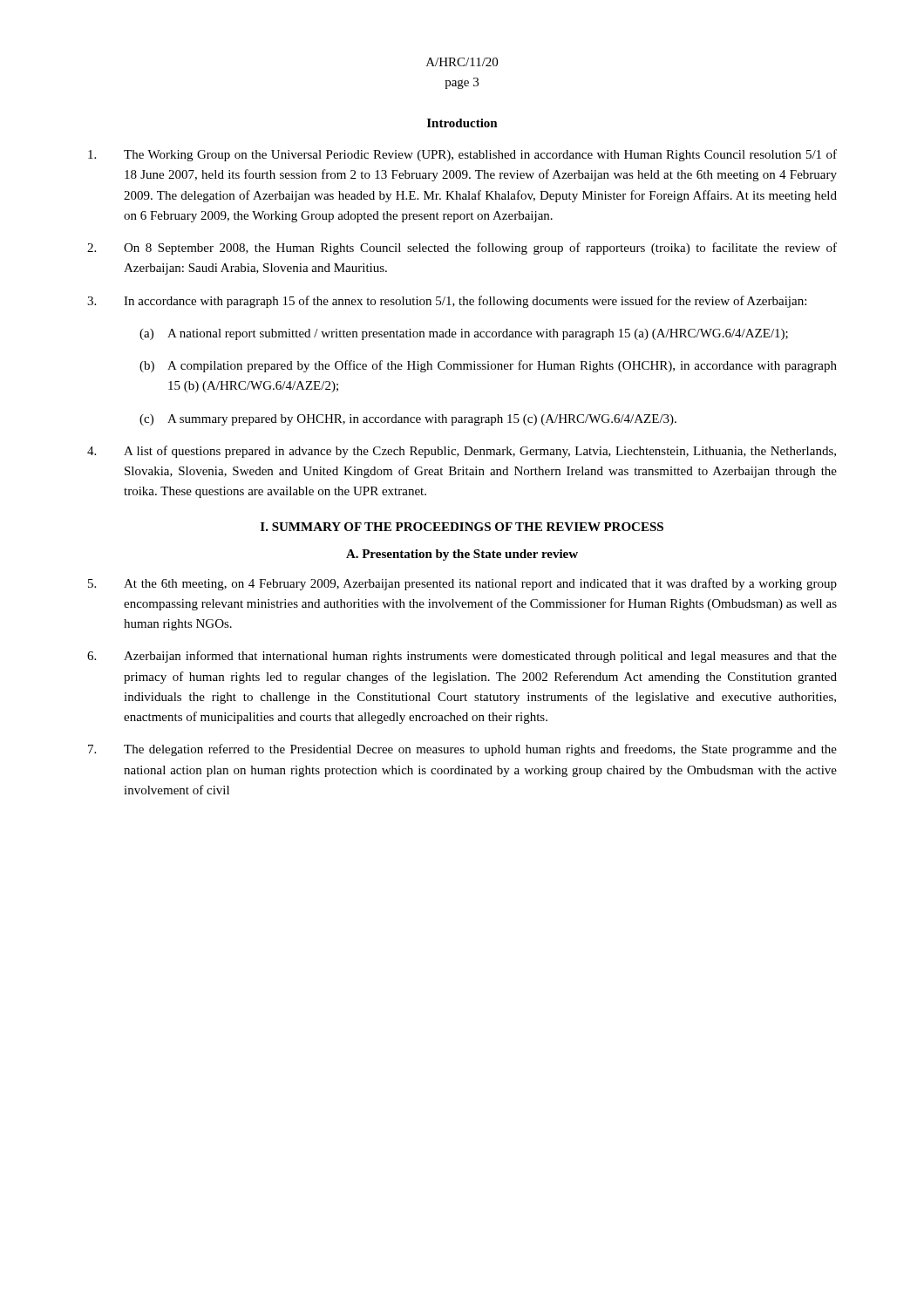Where is the passage that starts "Azerbaijan informed that international human"?

[462, 687]
